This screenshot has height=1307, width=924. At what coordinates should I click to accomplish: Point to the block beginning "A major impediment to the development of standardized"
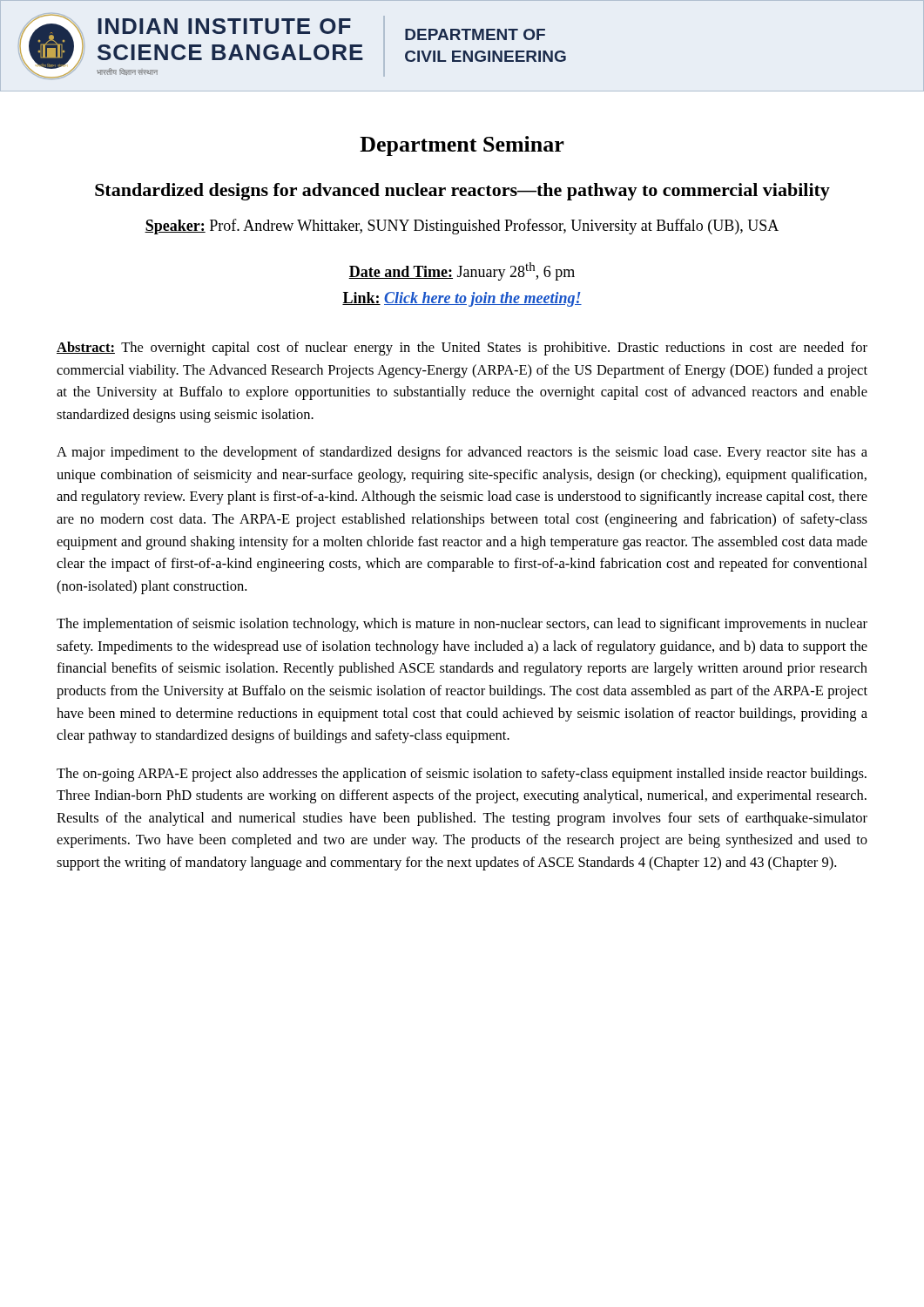click(x=462, y=519)
